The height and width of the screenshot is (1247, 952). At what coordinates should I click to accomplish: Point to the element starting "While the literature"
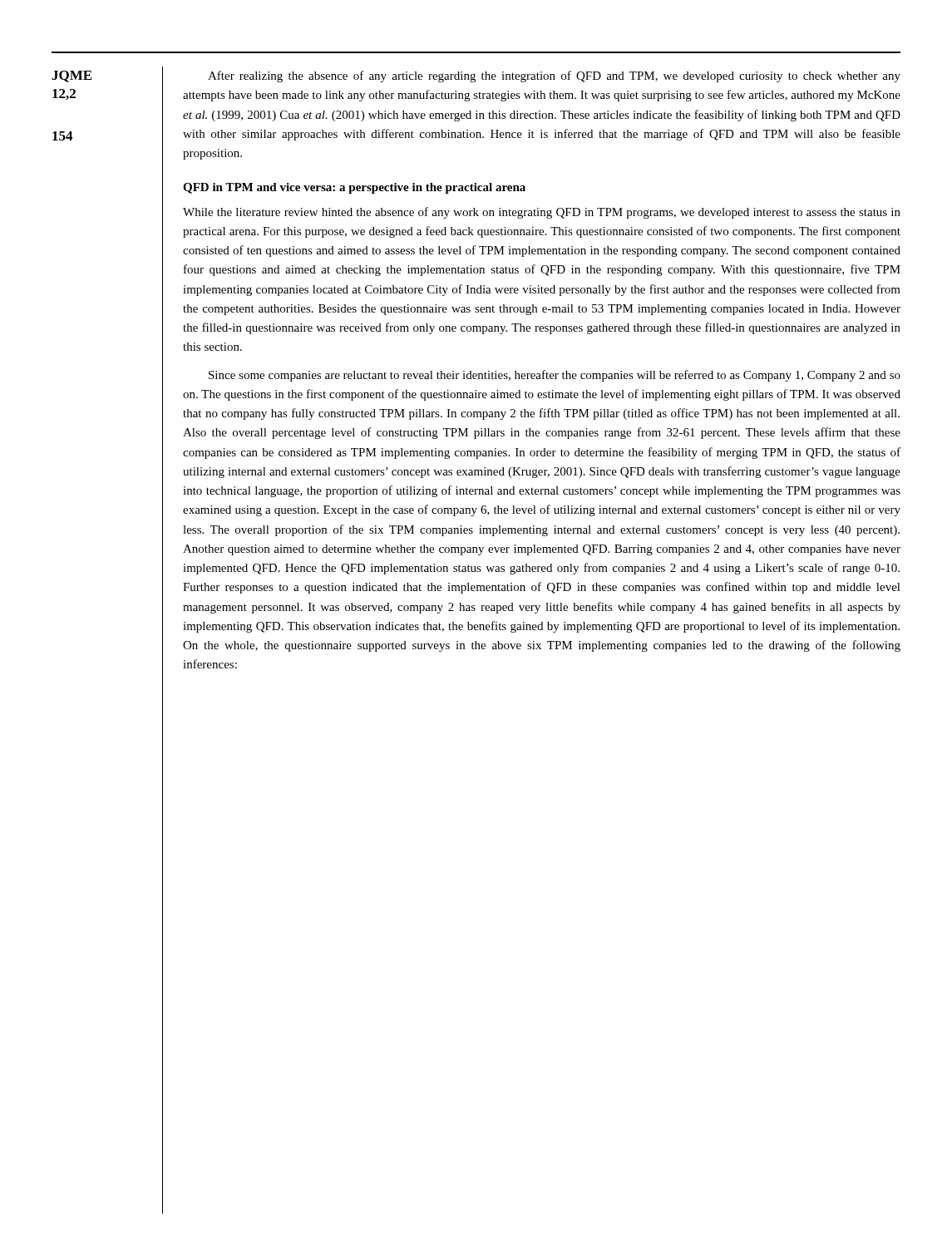pos(542,279)
